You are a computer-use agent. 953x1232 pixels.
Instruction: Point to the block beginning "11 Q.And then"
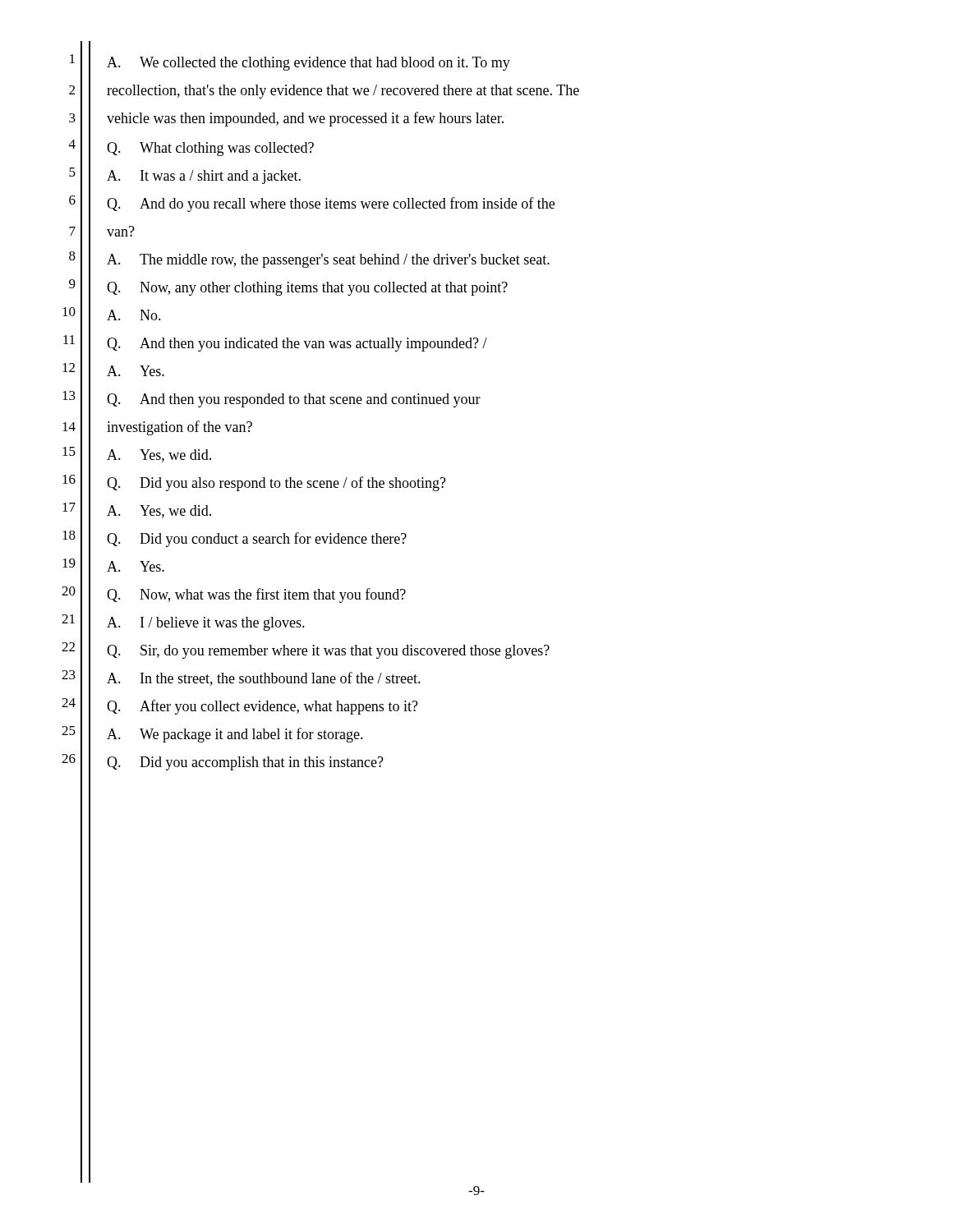(x=476, y=344)
